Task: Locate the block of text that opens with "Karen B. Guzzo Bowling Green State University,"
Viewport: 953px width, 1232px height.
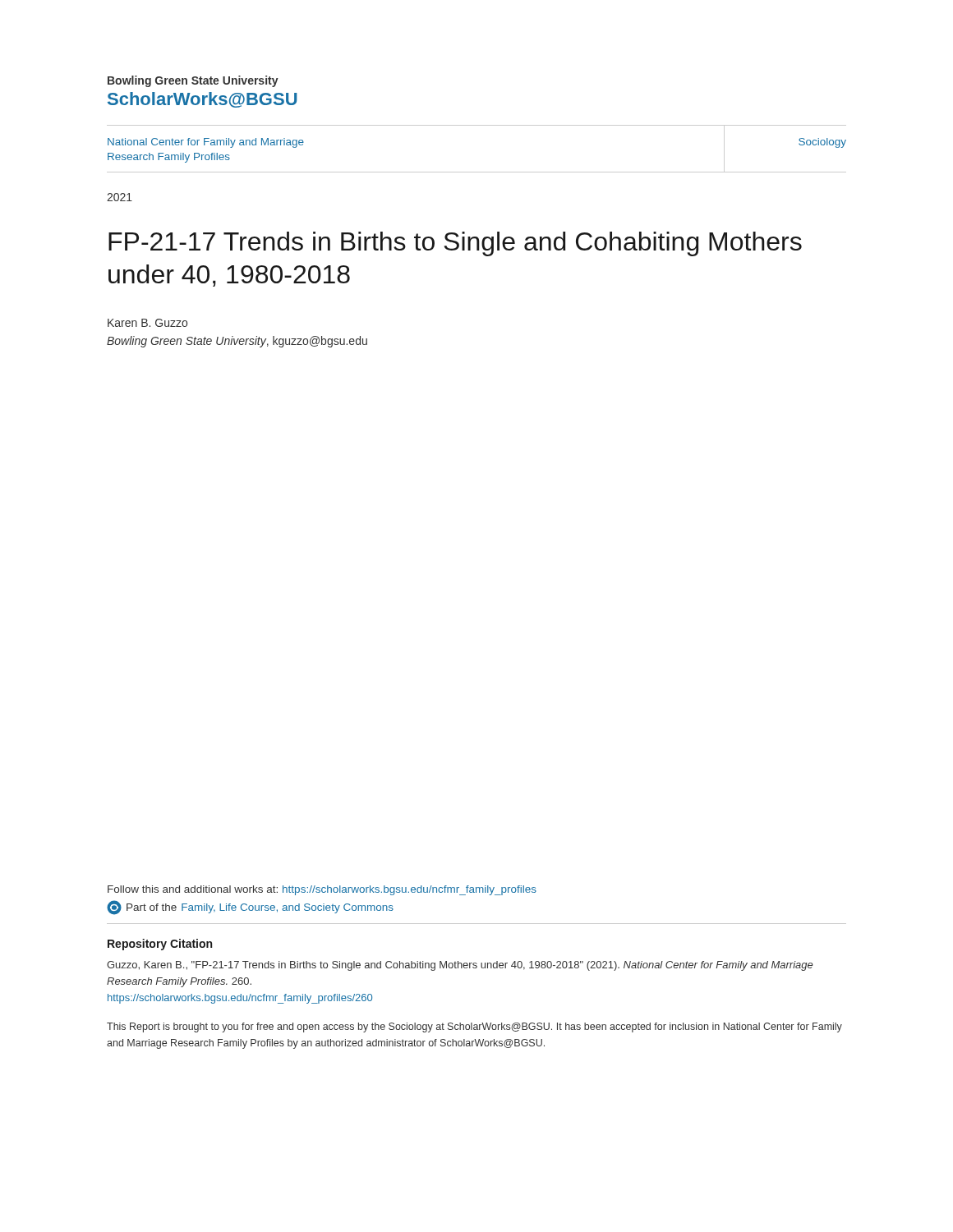Action: click(237, 332)
